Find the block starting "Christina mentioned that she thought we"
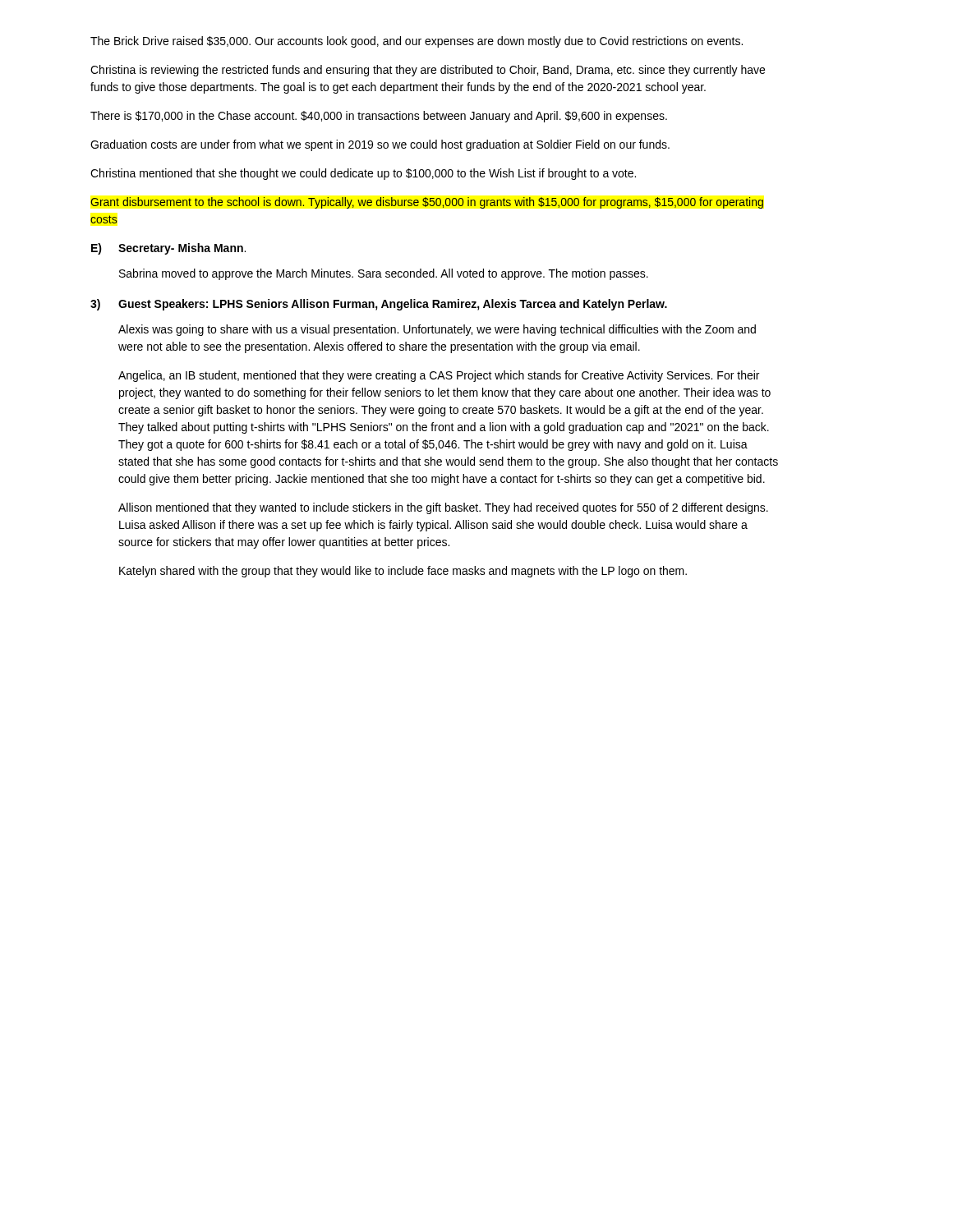The width and height of the screenshot is (953, 1232). point(364,173)
